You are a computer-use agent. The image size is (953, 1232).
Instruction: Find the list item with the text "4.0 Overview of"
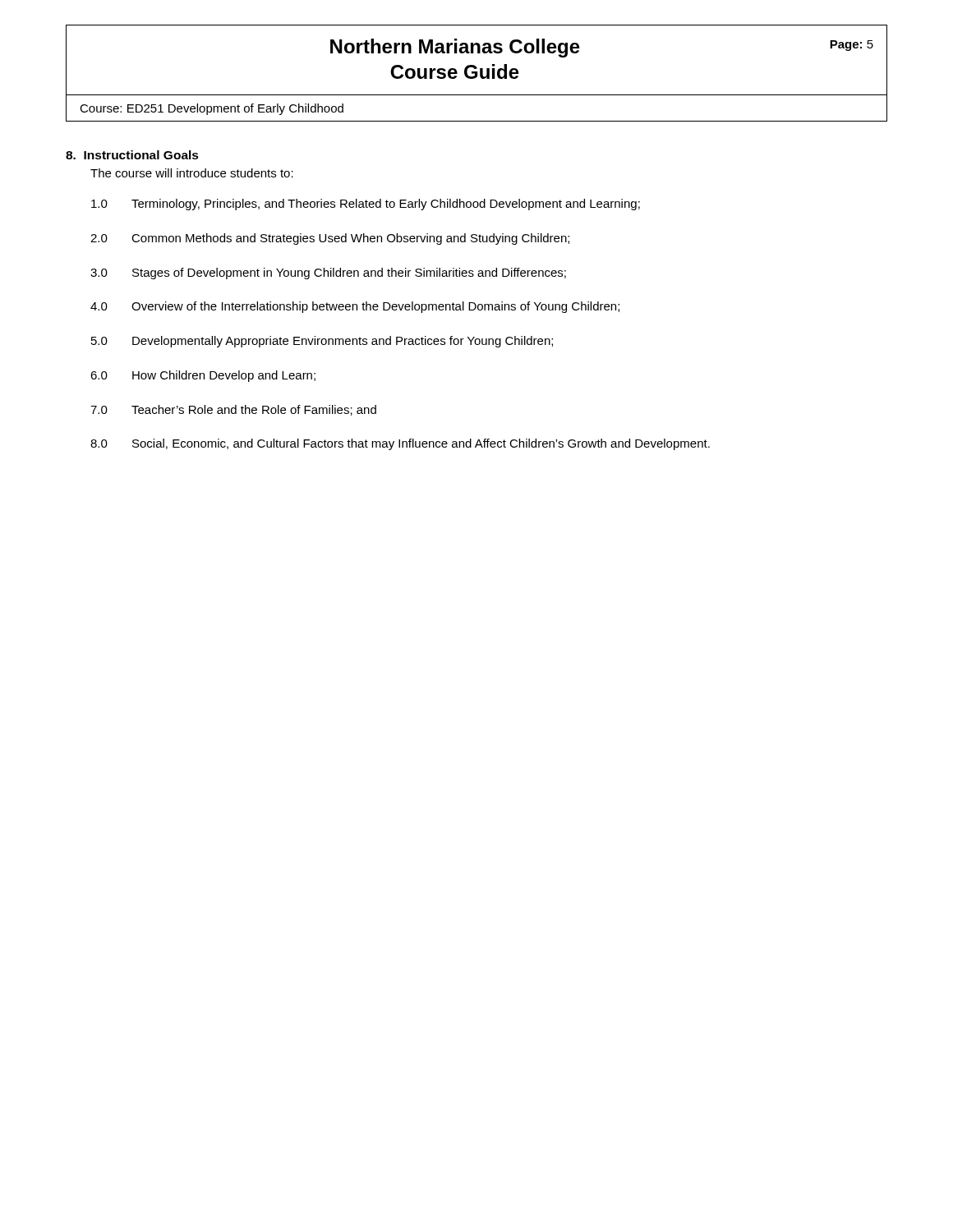[x=489, y=306]
